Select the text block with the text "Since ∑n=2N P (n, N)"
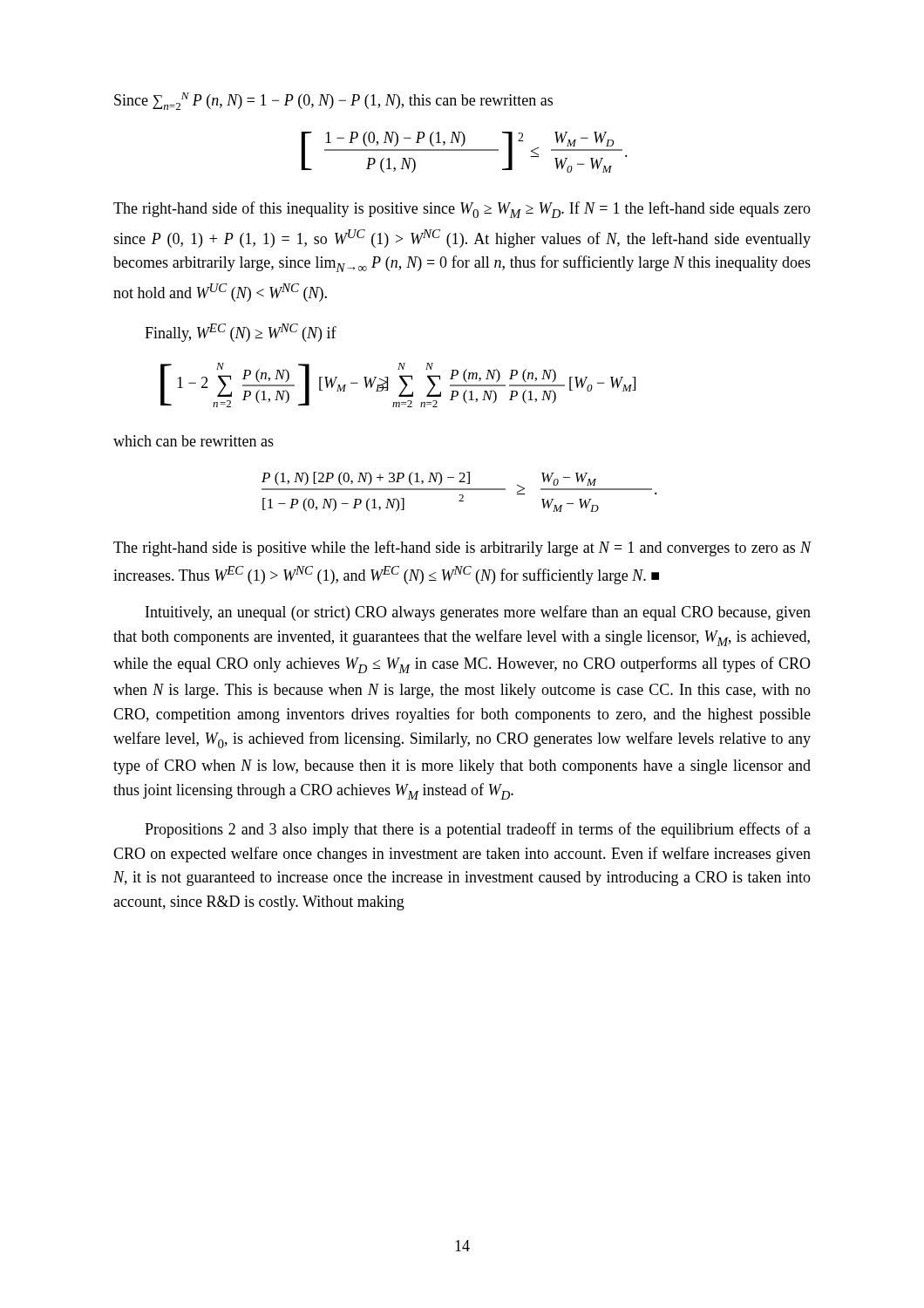924x1308 pixels. coord(462,101)
